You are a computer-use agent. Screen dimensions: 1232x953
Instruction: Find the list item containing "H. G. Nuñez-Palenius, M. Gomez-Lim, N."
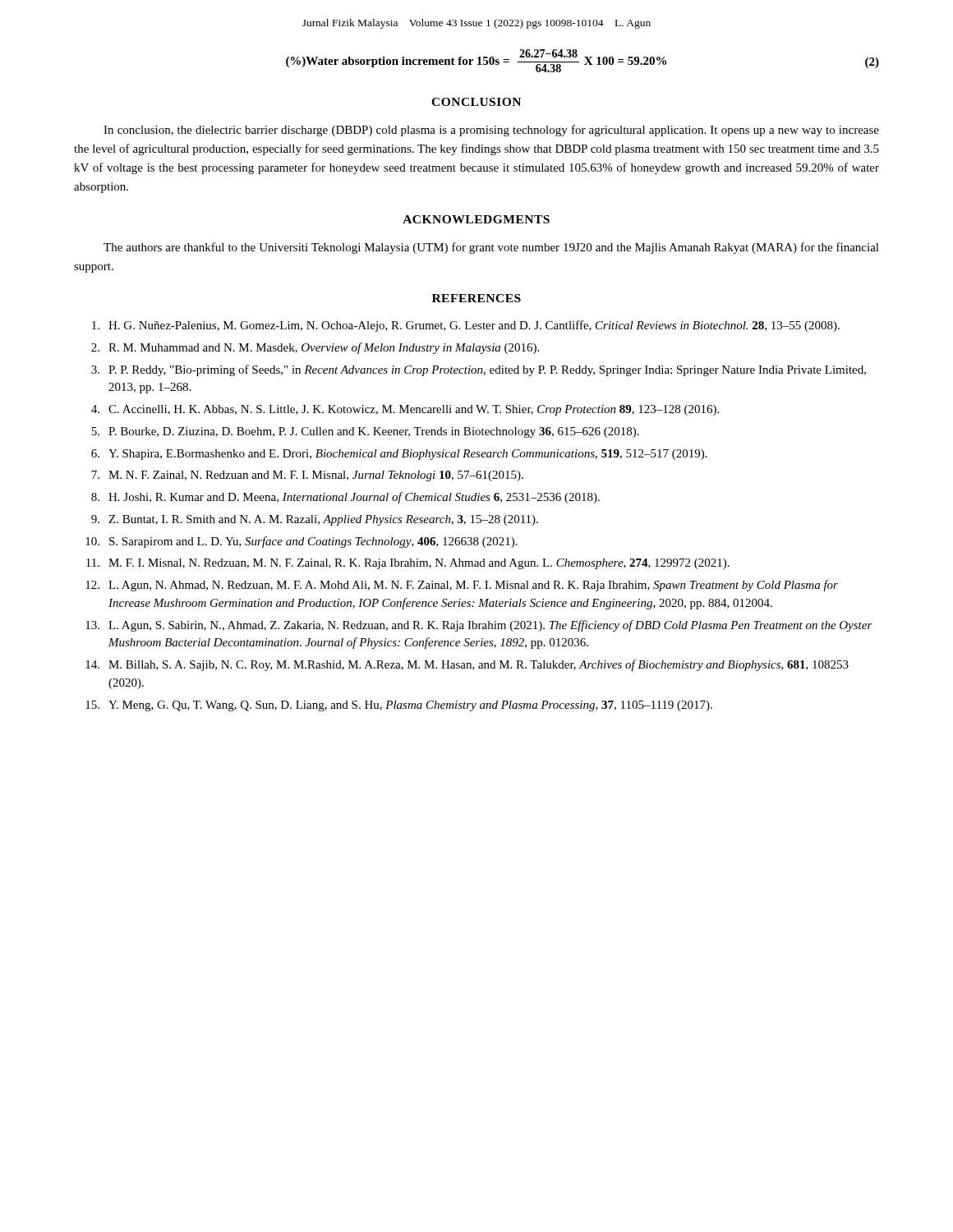click(476, 326)
